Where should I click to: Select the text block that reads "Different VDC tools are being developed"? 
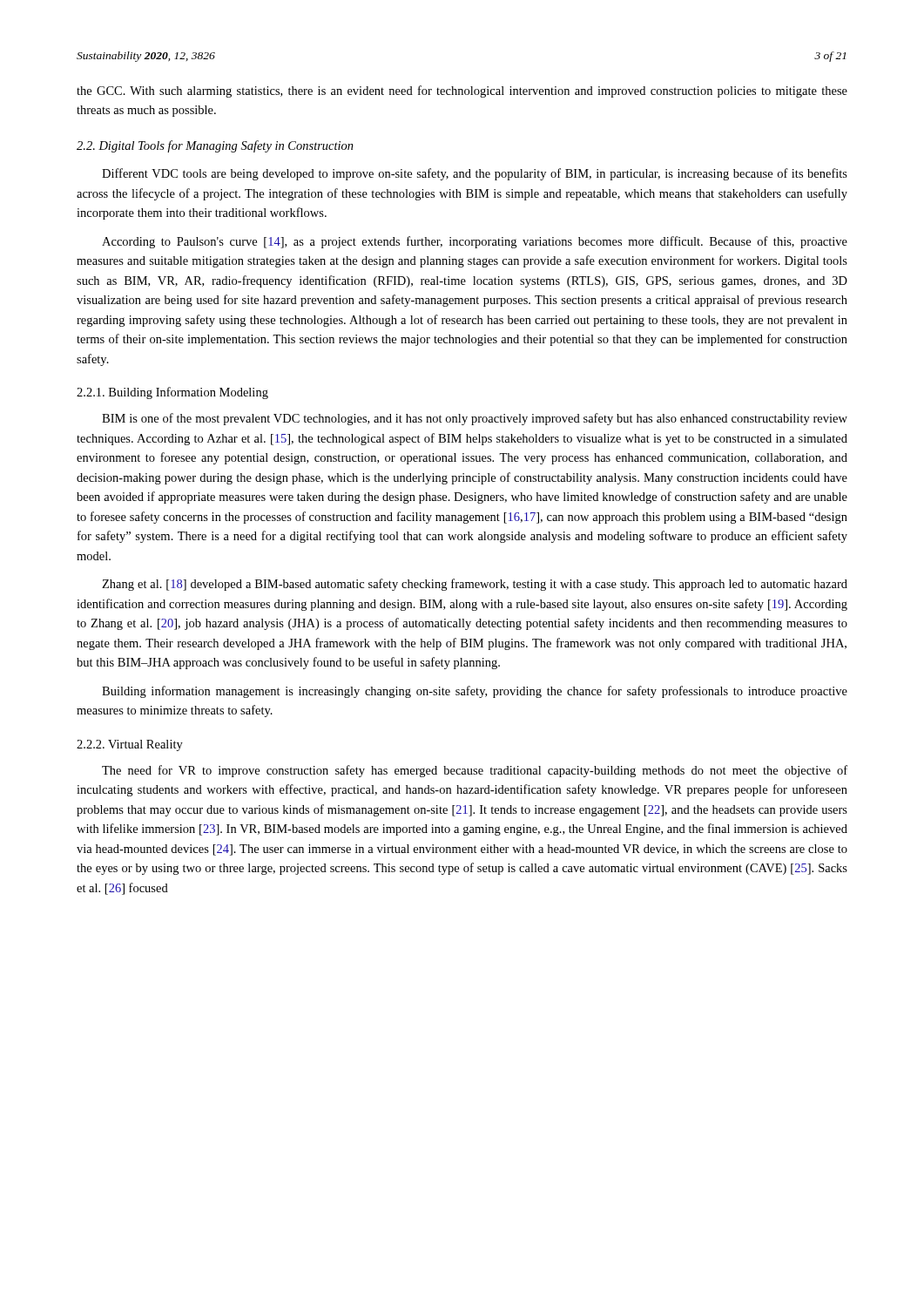[x=462, y=194]
